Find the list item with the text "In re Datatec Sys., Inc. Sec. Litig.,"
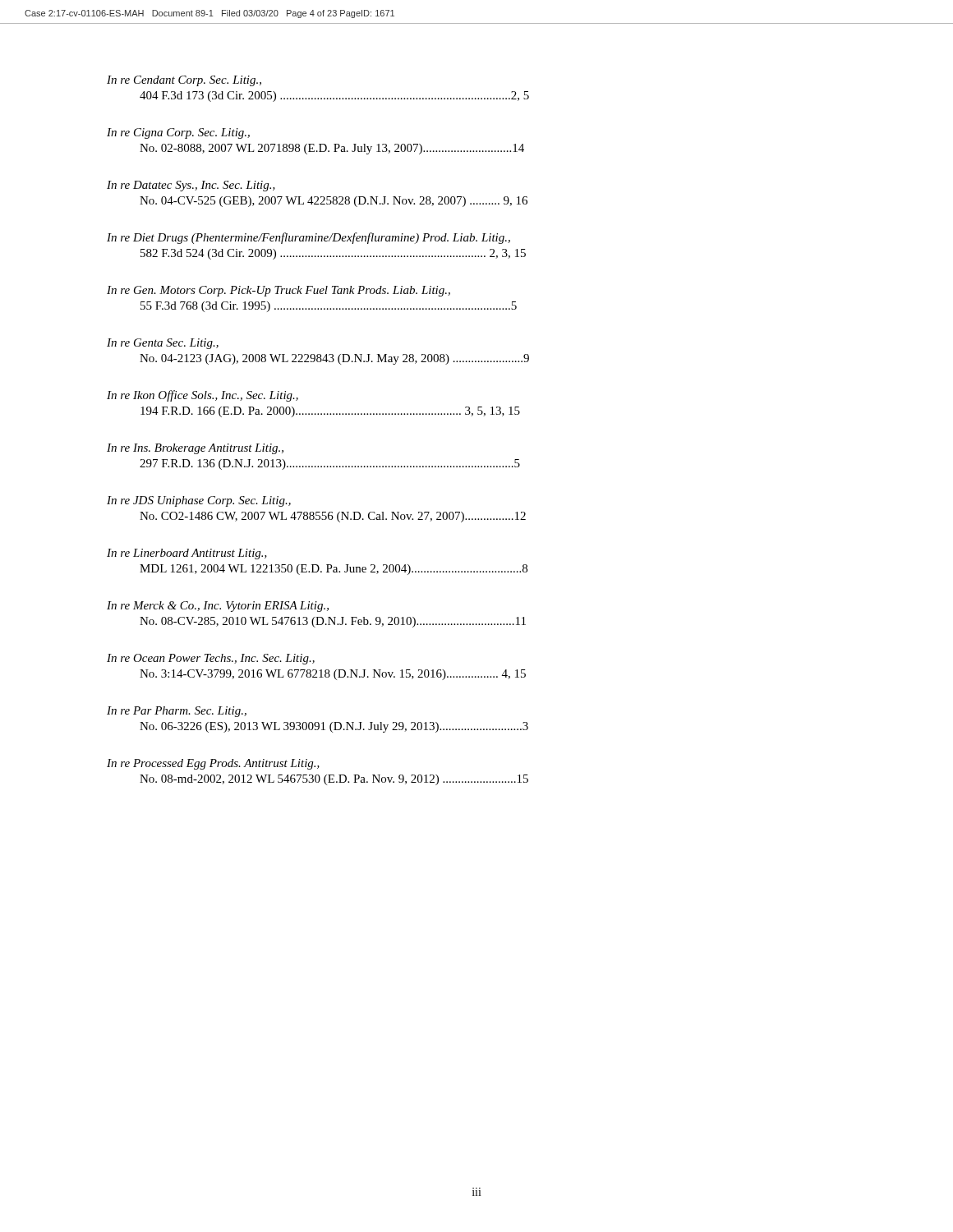The image size is (953, 1232). (476, 193)
